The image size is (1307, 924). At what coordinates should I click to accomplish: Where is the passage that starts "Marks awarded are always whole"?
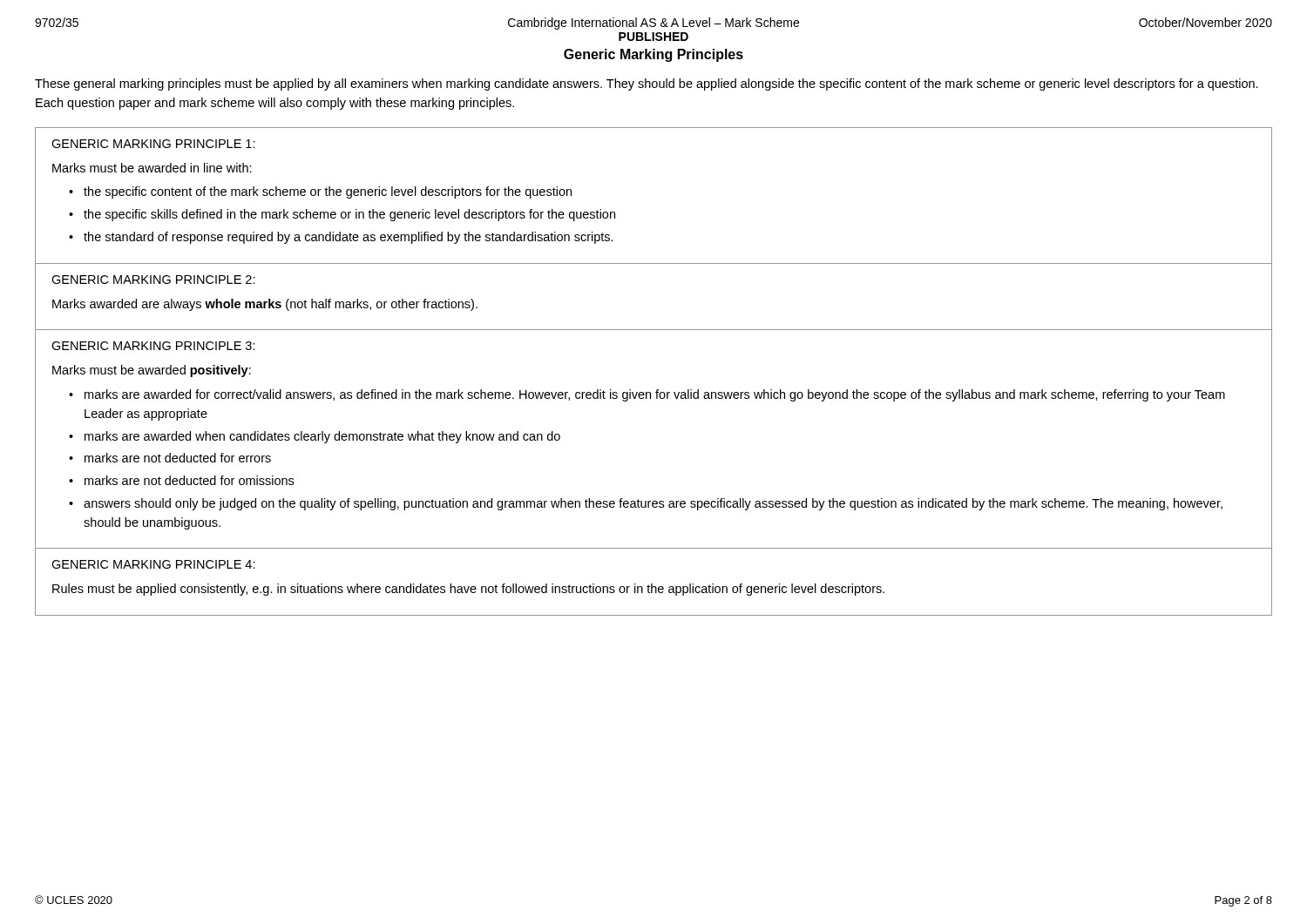pos(265,303)
